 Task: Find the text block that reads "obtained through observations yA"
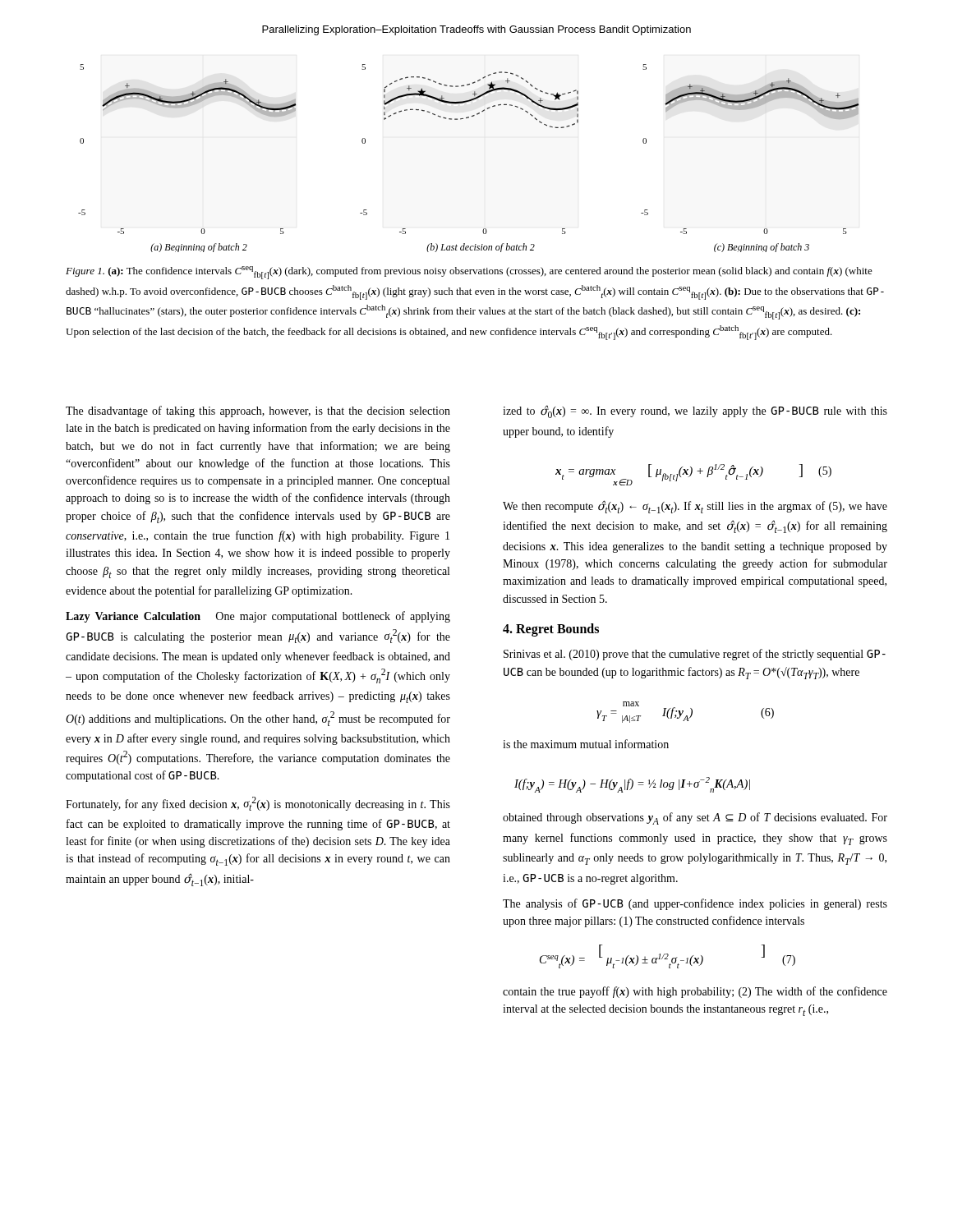[695, 870]
